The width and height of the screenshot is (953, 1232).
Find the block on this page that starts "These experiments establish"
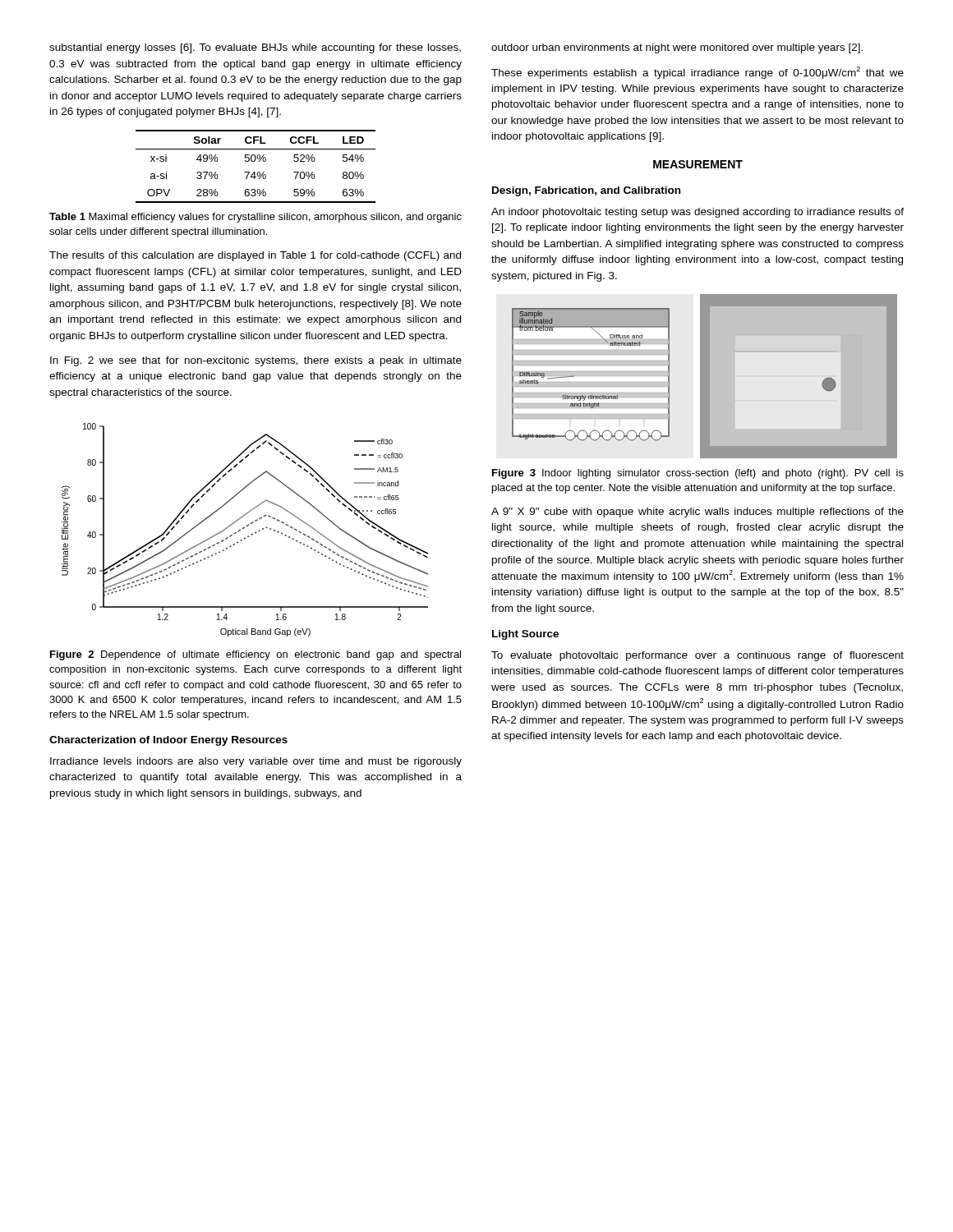pyautogui.click(x=698, y=104)
